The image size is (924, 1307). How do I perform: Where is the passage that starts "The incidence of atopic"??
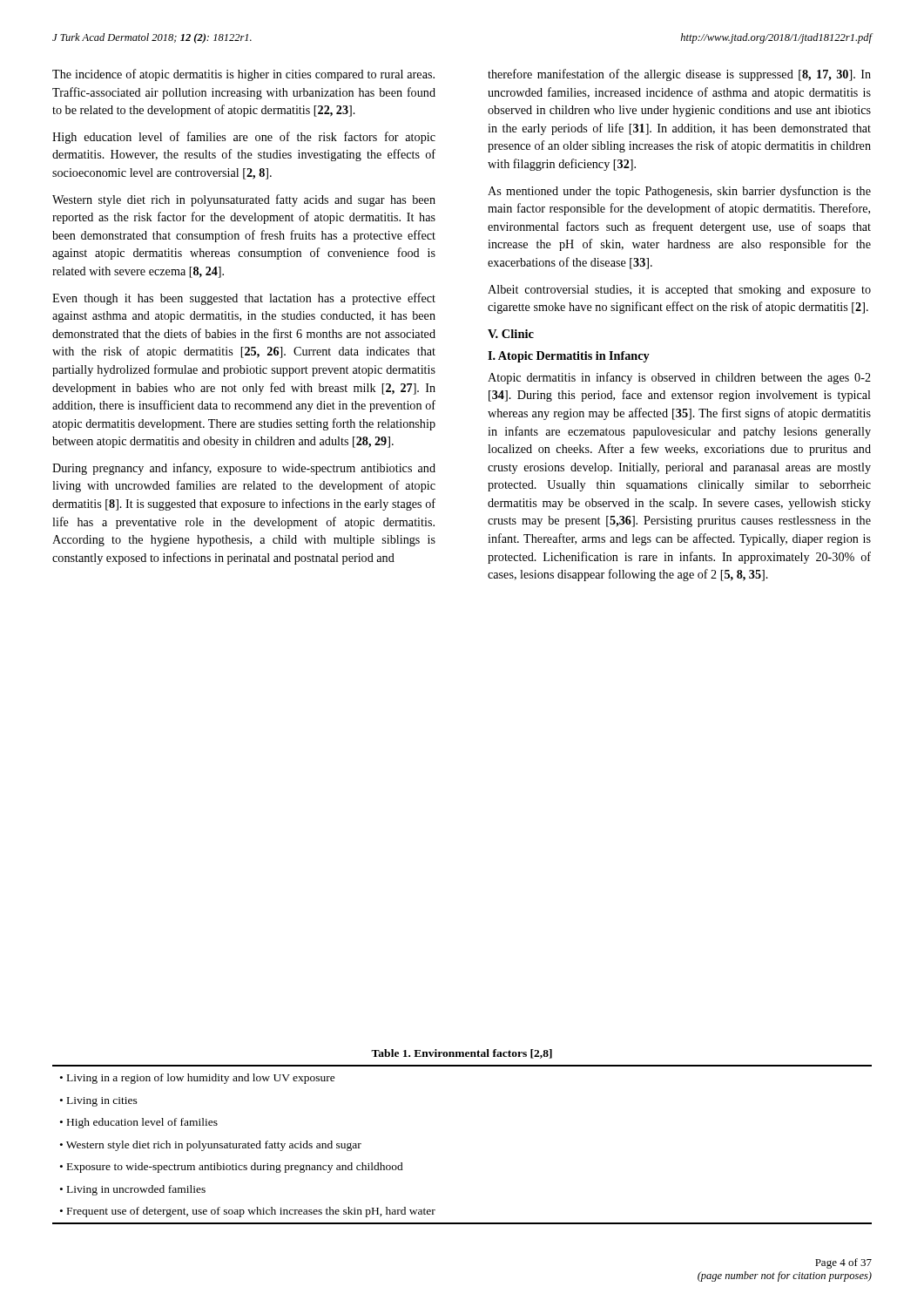244,92
